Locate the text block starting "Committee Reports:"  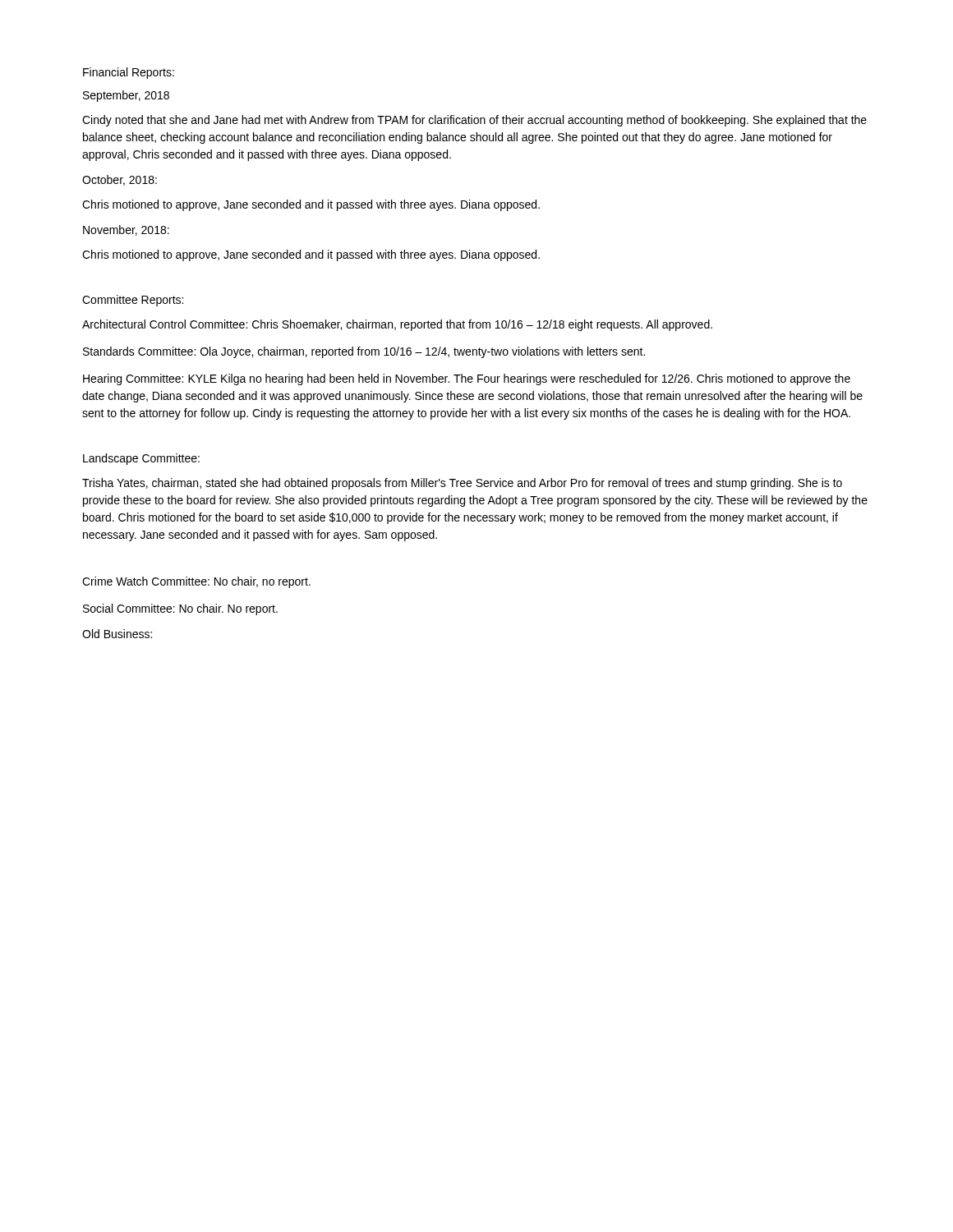point(133,300)
